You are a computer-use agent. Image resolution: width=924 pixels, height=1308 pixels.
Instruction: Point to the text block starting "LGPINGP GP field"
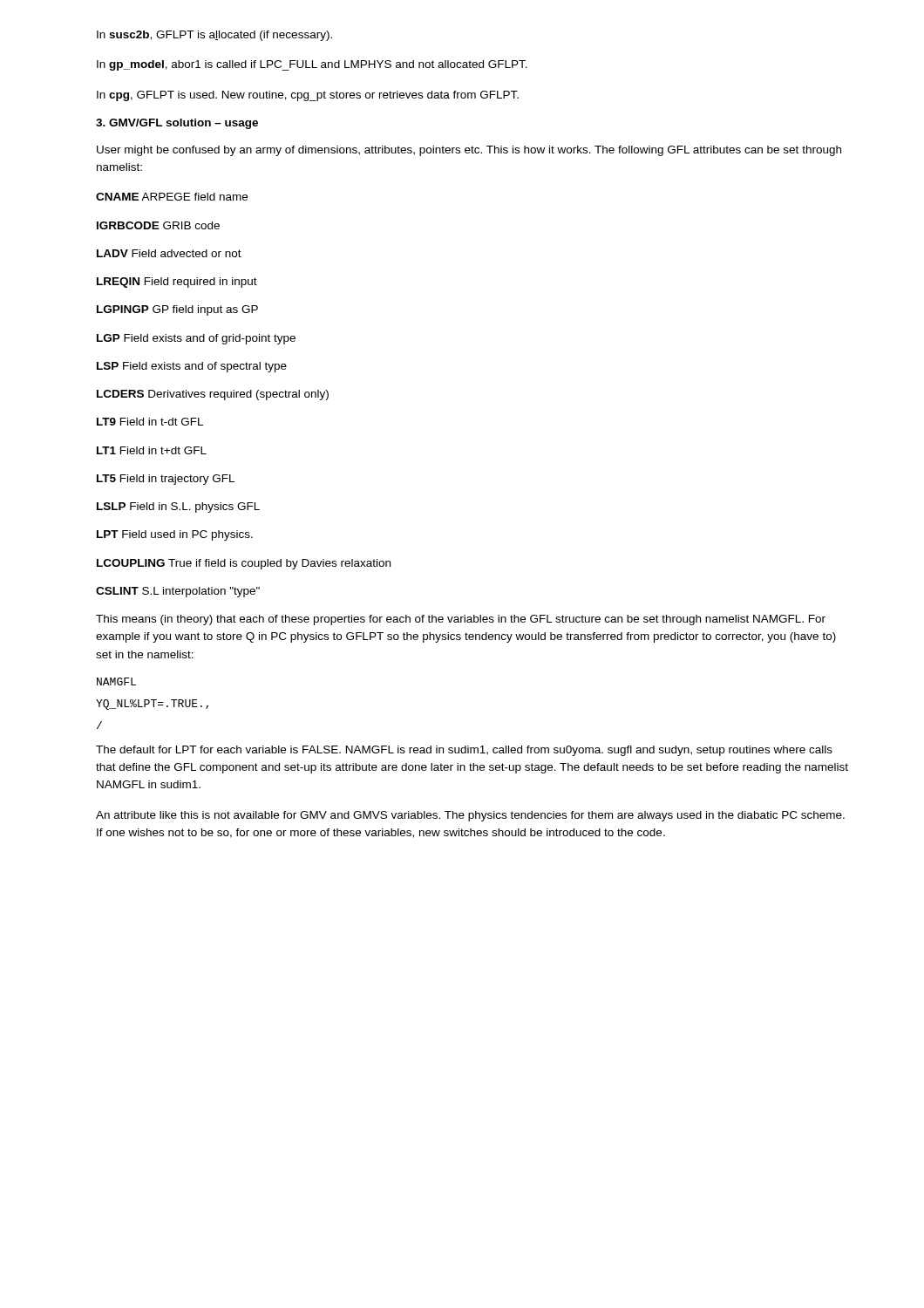177,309
